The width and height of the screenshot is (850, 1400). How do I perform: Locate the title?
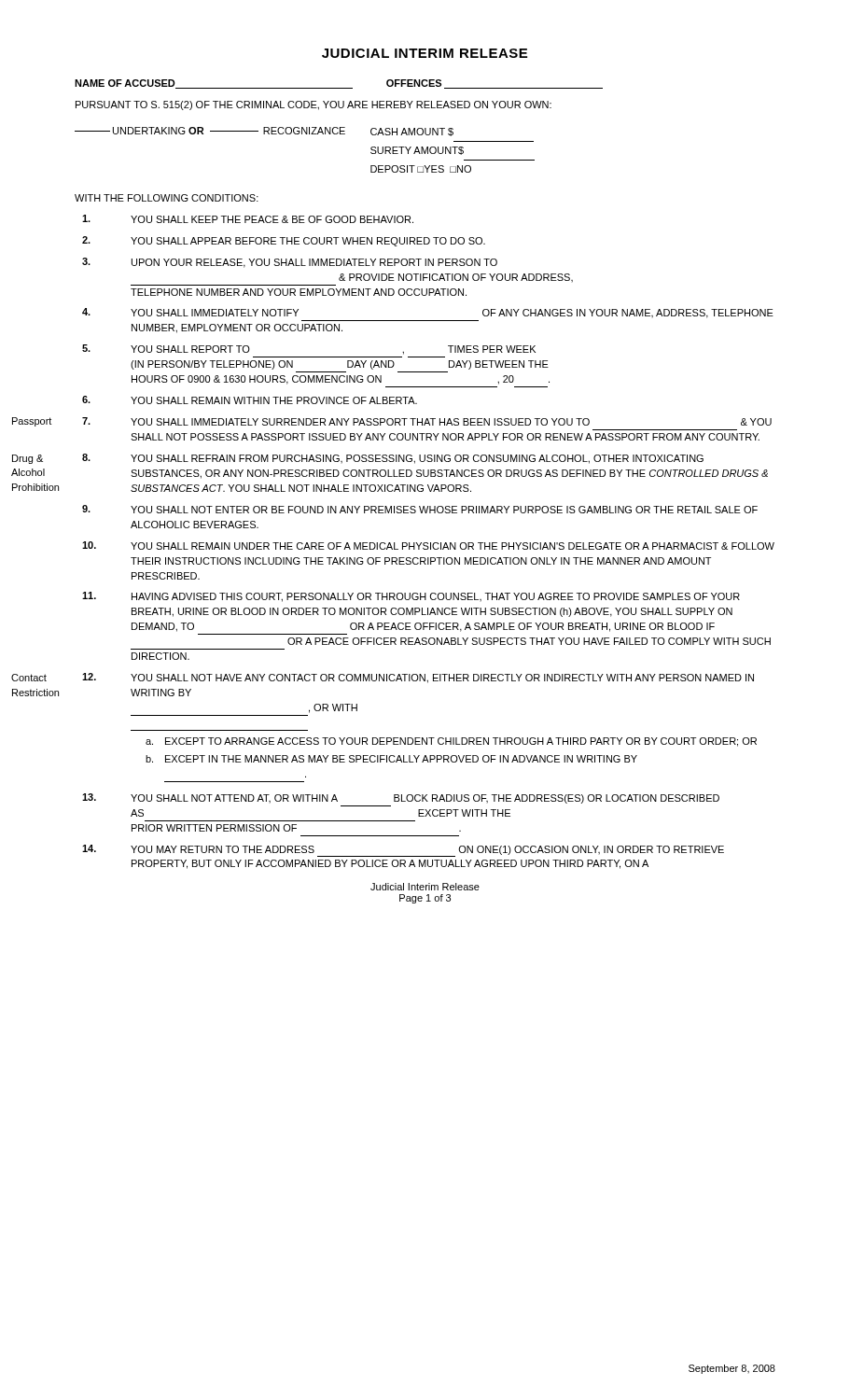click(425, 53)
